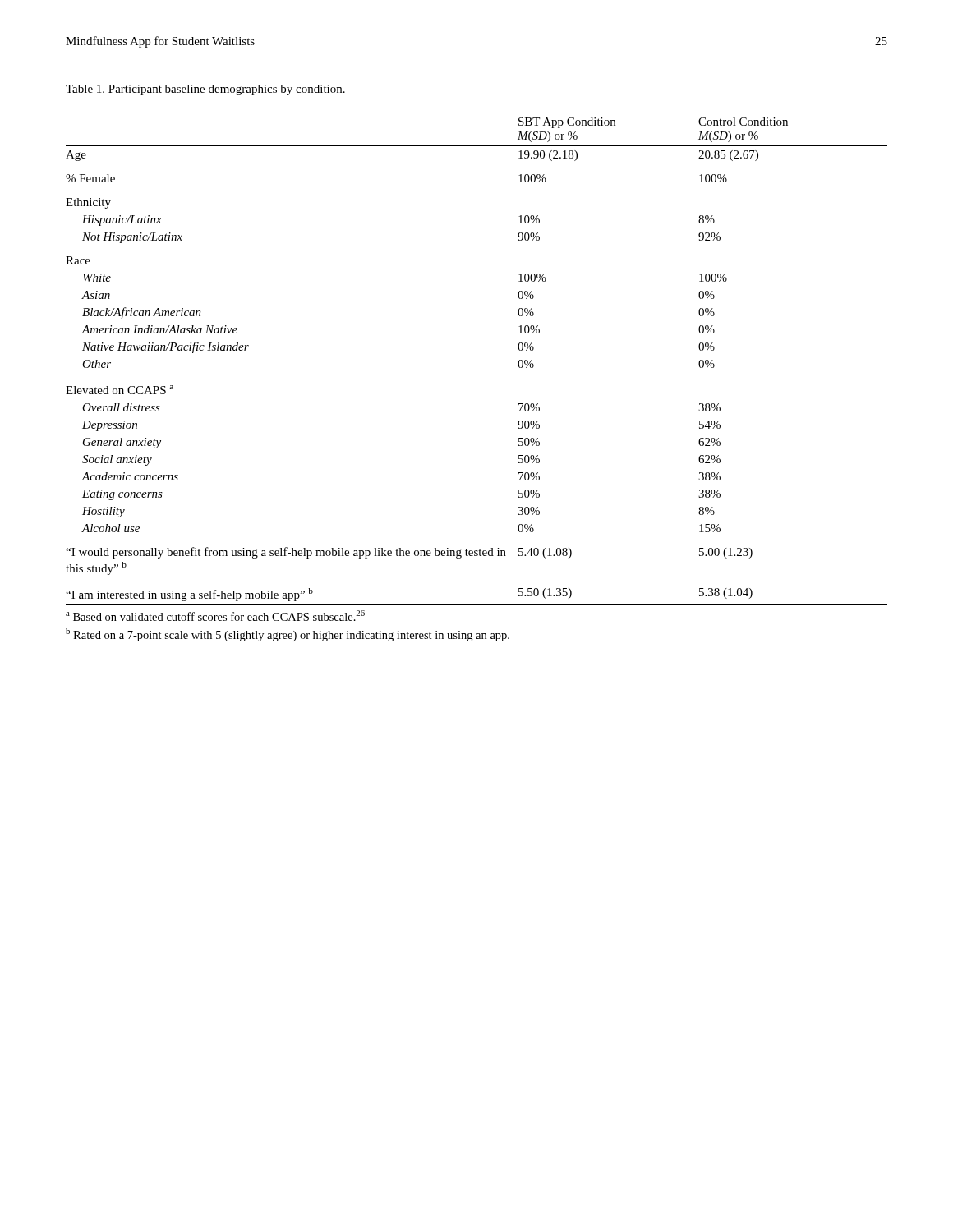Click on the table containing "20.85 (2.67)"

476,378
